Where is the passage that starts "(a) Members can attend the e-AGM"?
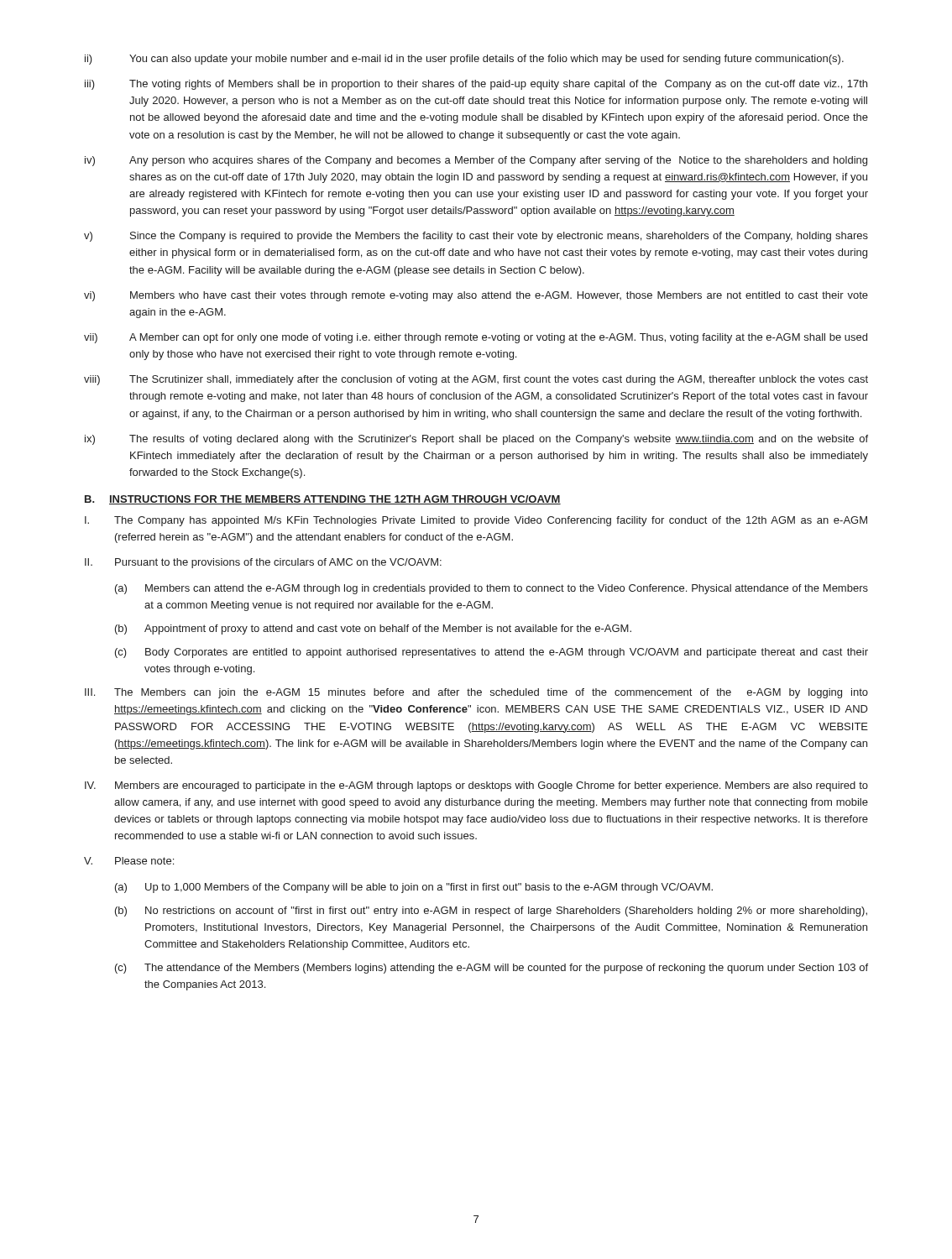The height and width of the screenshot is (1259, 952). [491, 596]
